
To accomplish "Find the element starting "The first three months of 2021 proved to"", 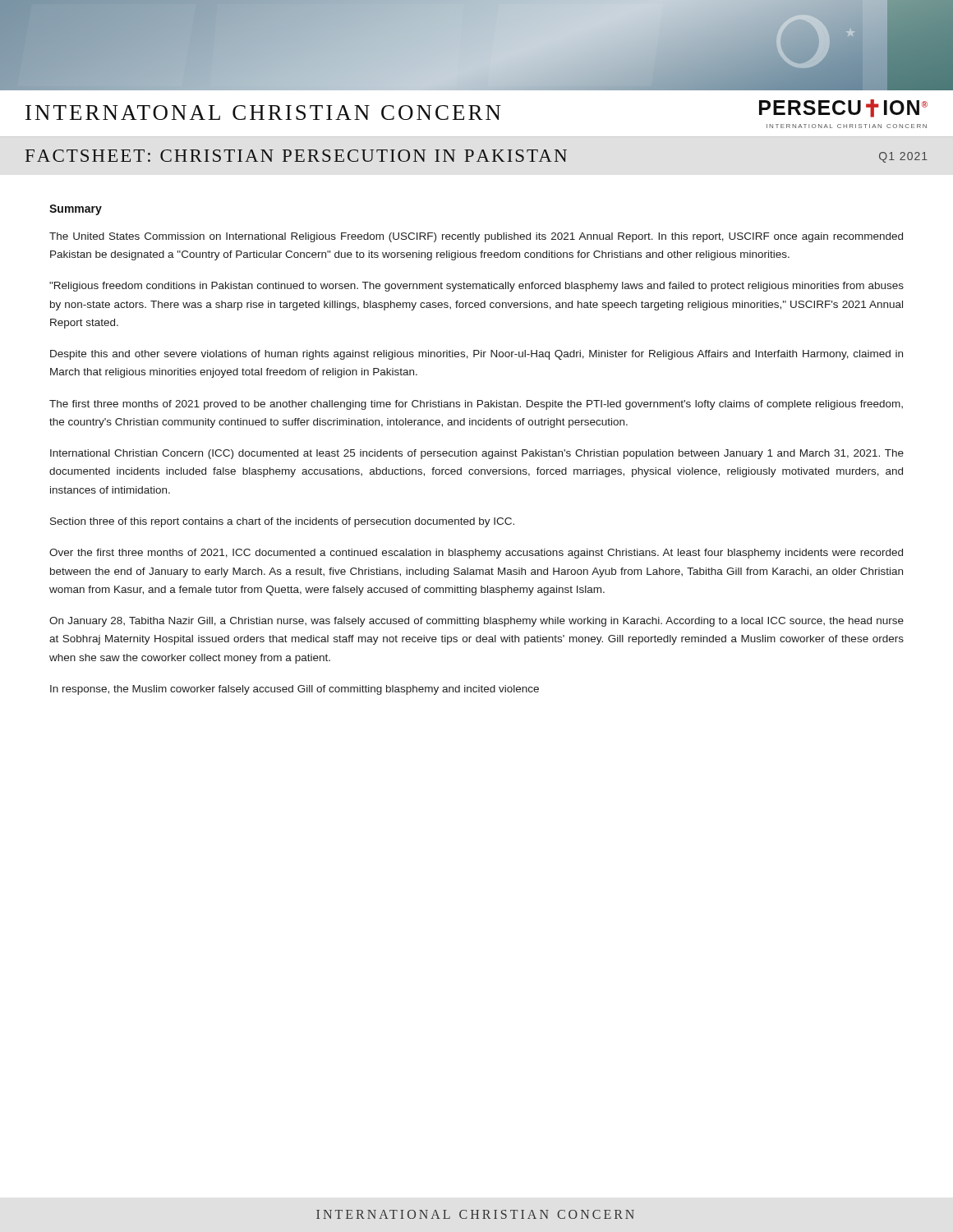I will point(476,413).
